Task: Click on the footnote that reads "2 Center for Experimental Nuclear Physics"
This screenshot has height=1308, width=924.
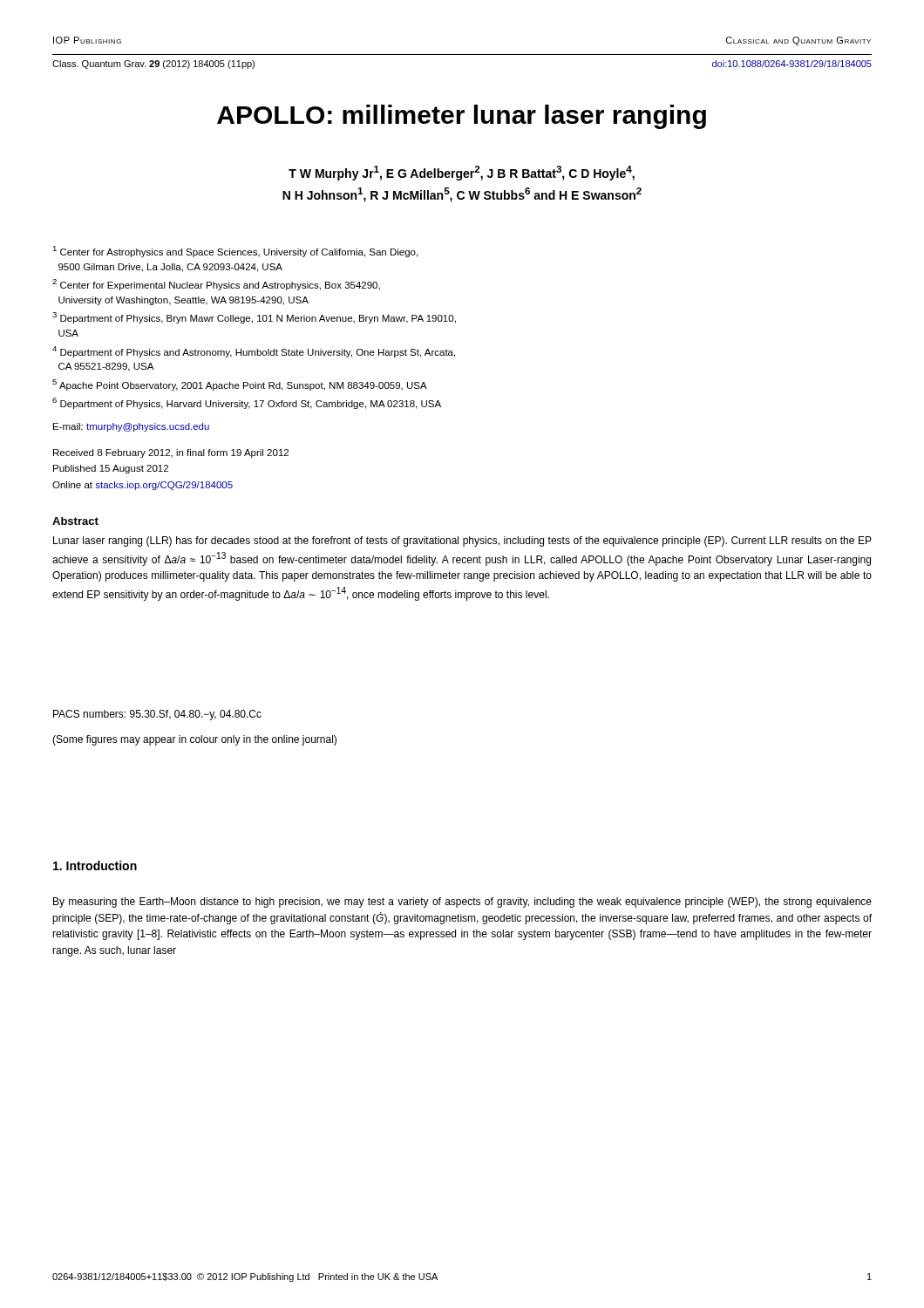Action: click(x=216, y=291)
